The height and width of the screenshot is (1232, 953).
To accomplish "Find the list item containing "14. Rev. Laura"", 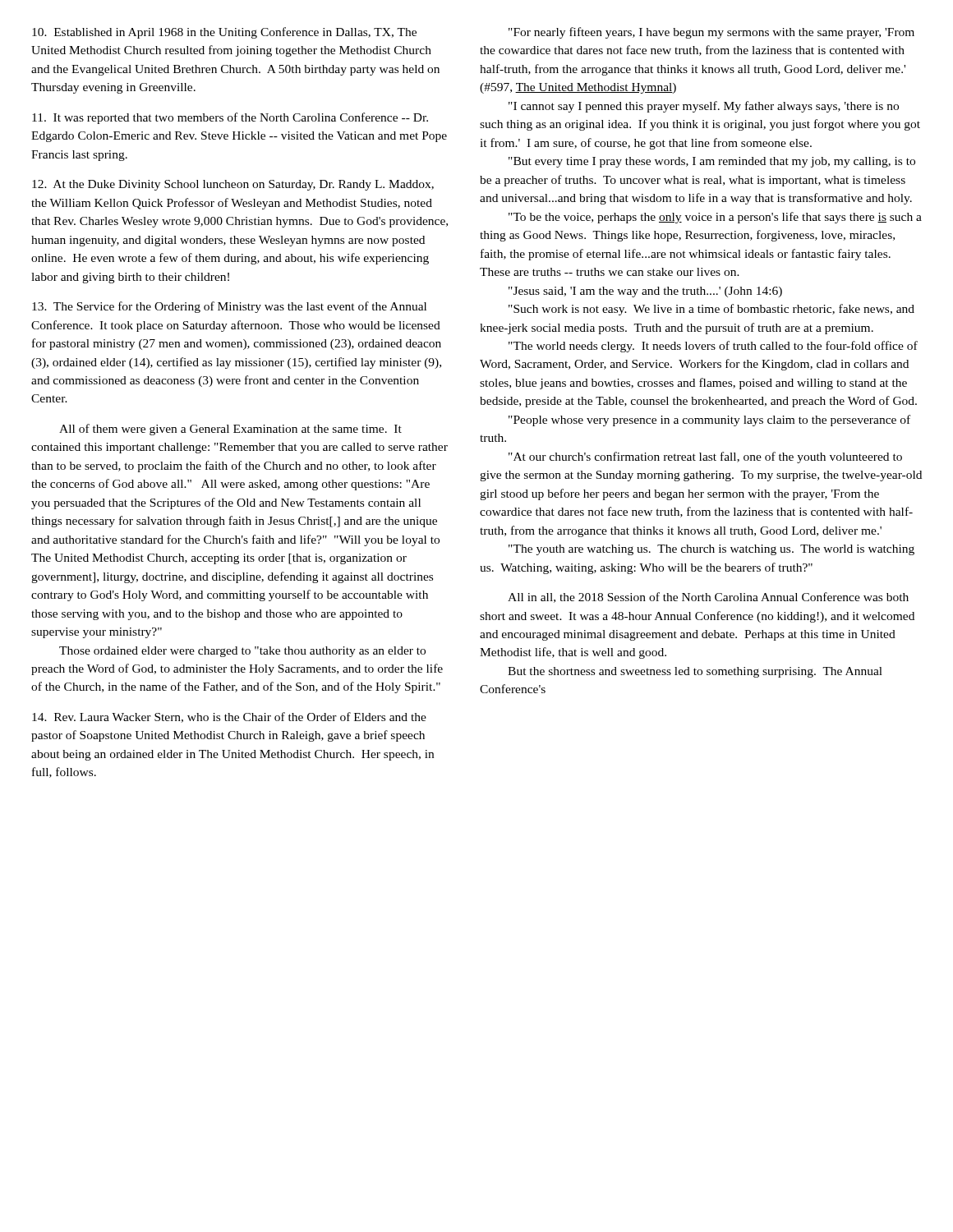I will 241,745.
